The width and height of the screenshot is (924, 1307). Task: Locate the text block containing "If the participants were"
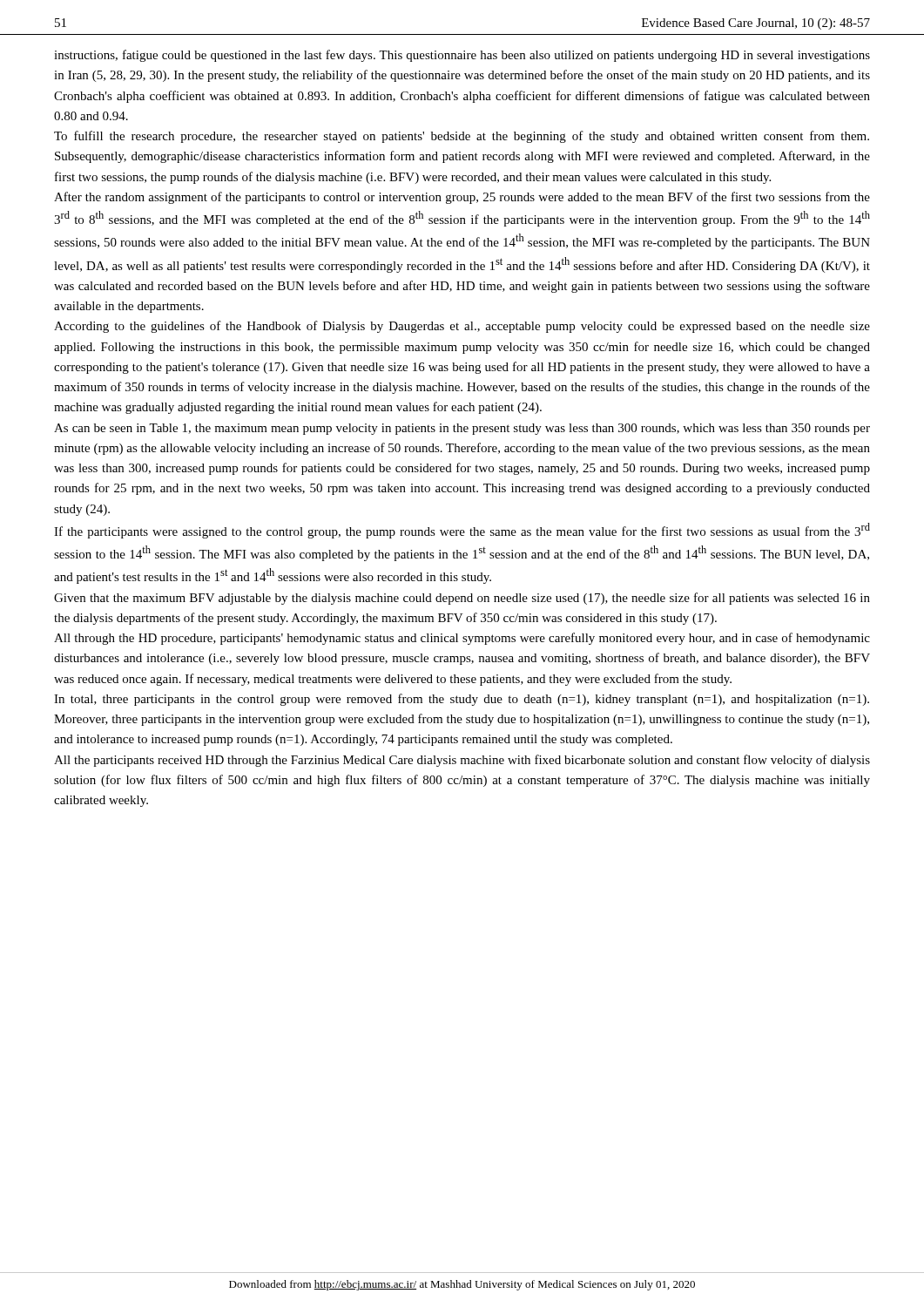click(462, 553)
